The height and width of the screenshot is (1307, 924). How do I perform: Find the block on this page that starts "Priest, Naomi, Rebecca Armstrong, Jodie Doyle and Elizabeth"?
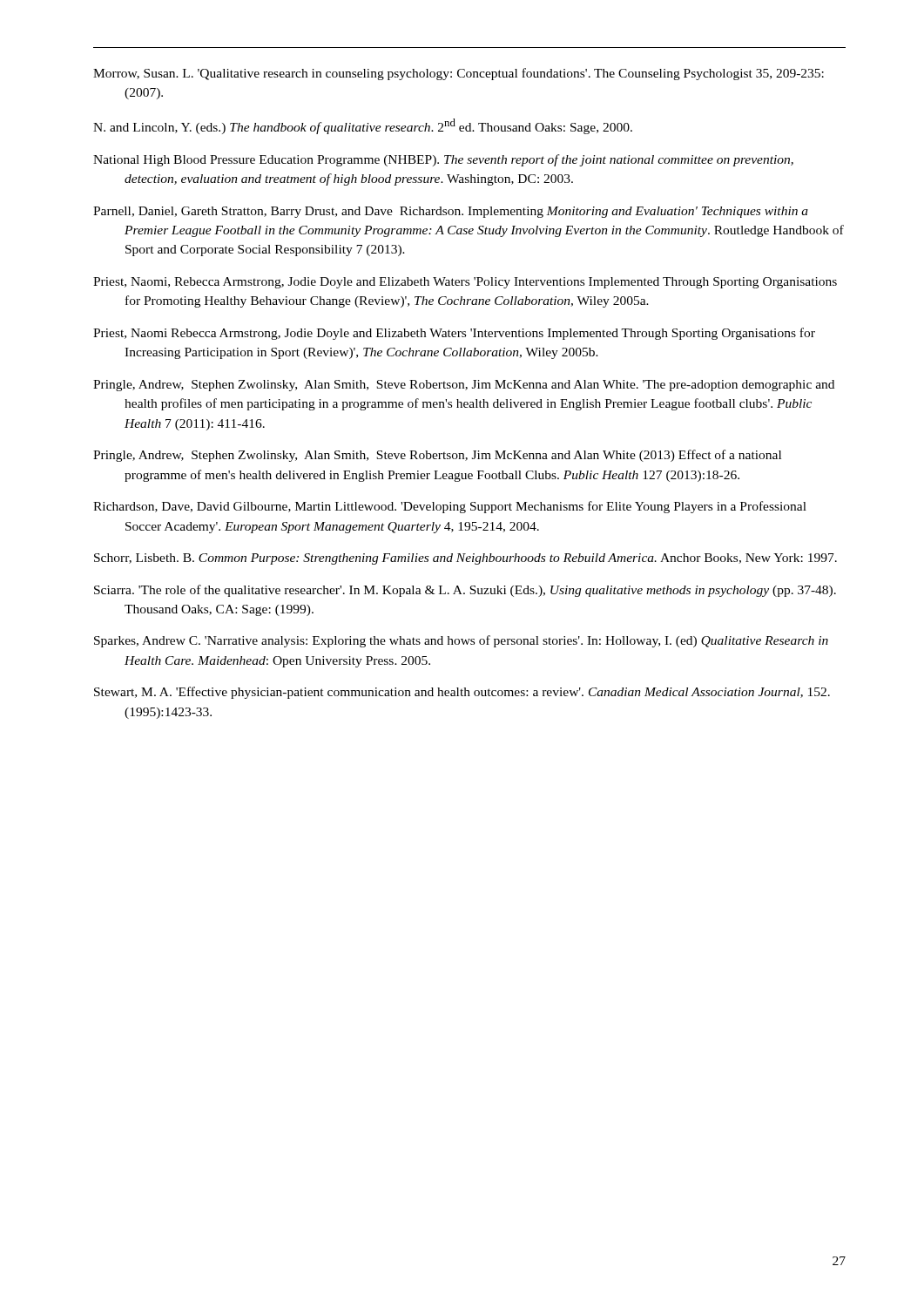465,291
